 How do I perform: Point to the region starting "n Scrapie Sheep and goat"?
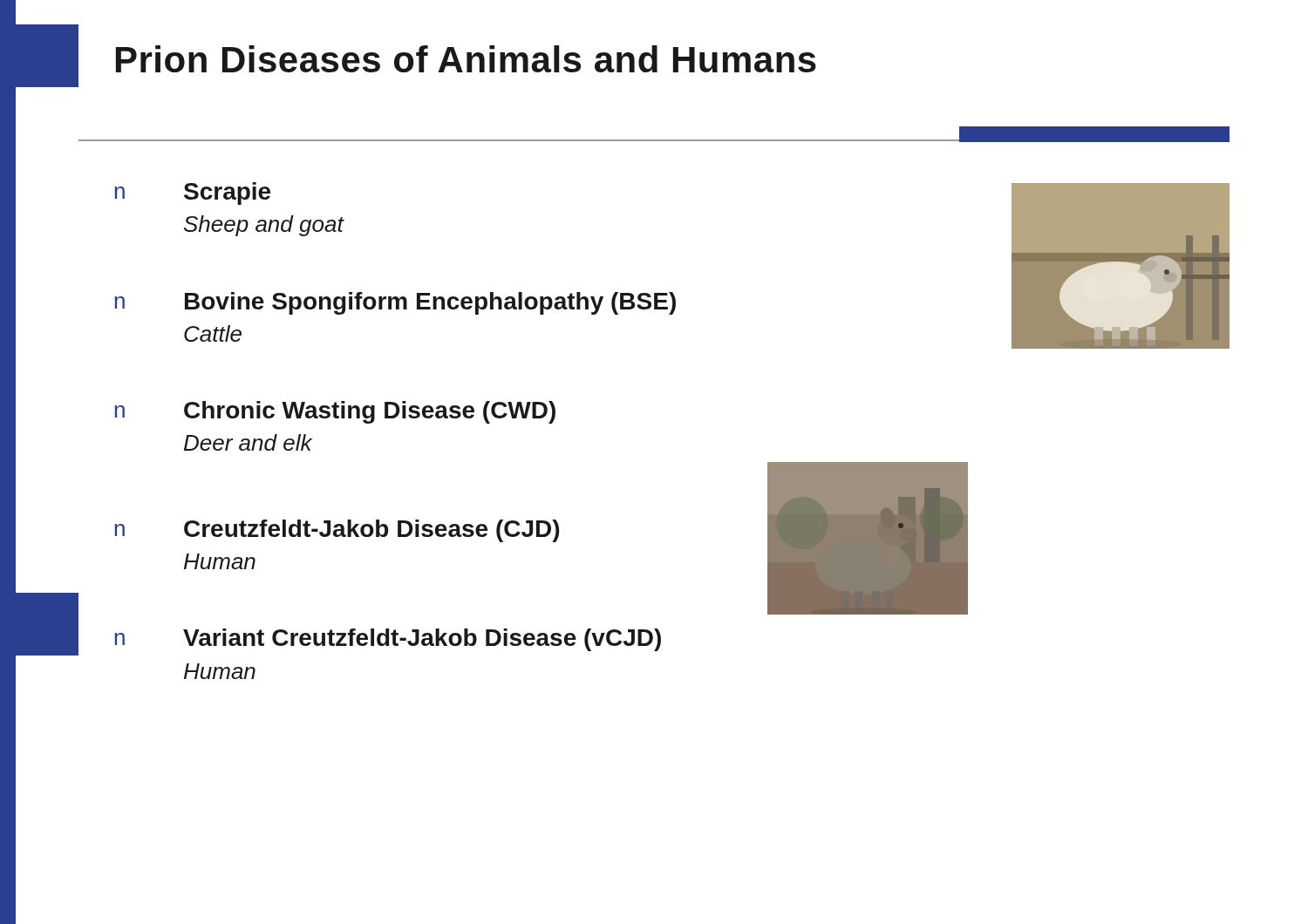265,220
